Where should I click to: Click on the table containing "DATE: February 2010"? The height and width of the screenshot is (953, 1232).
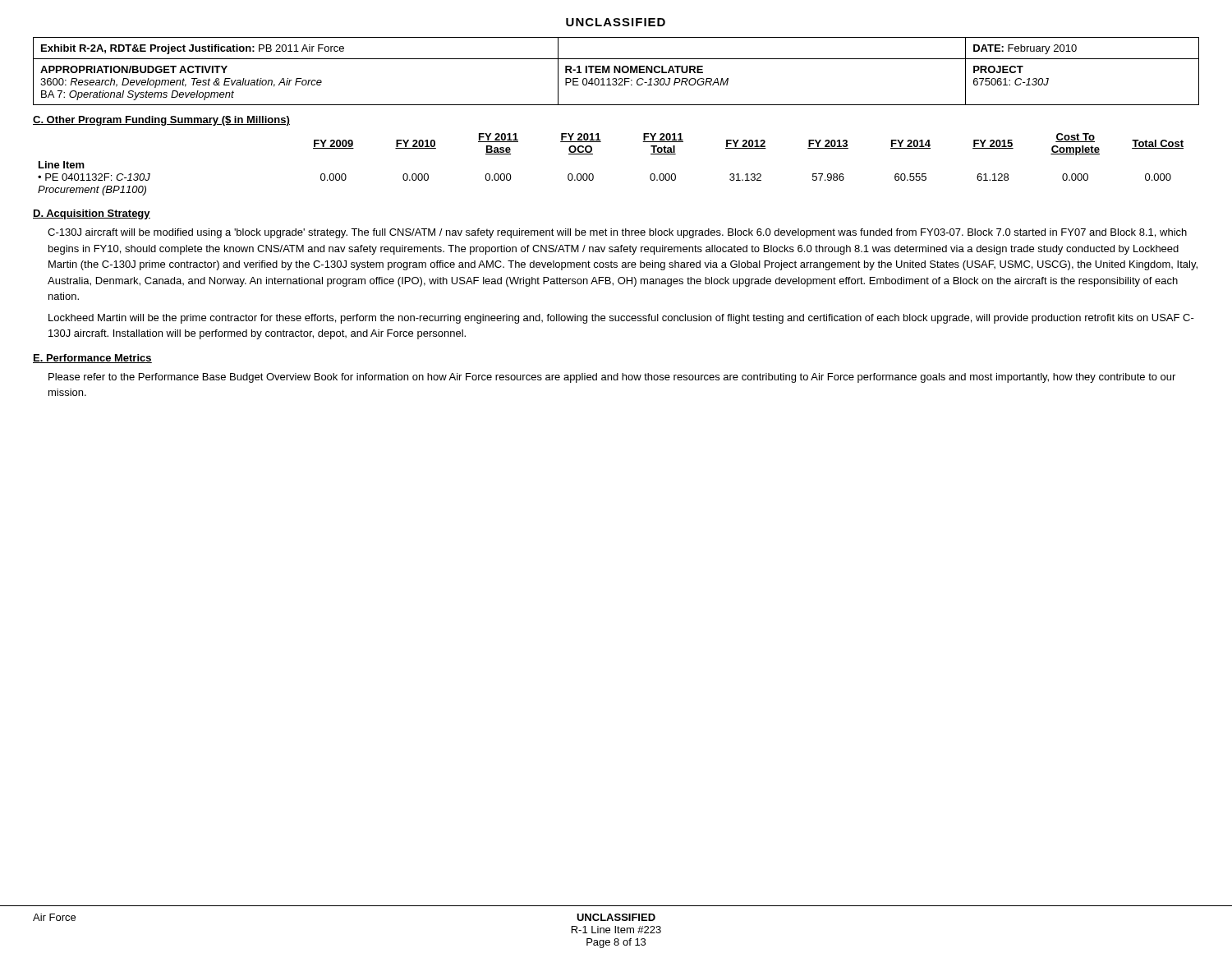(616, 71)
